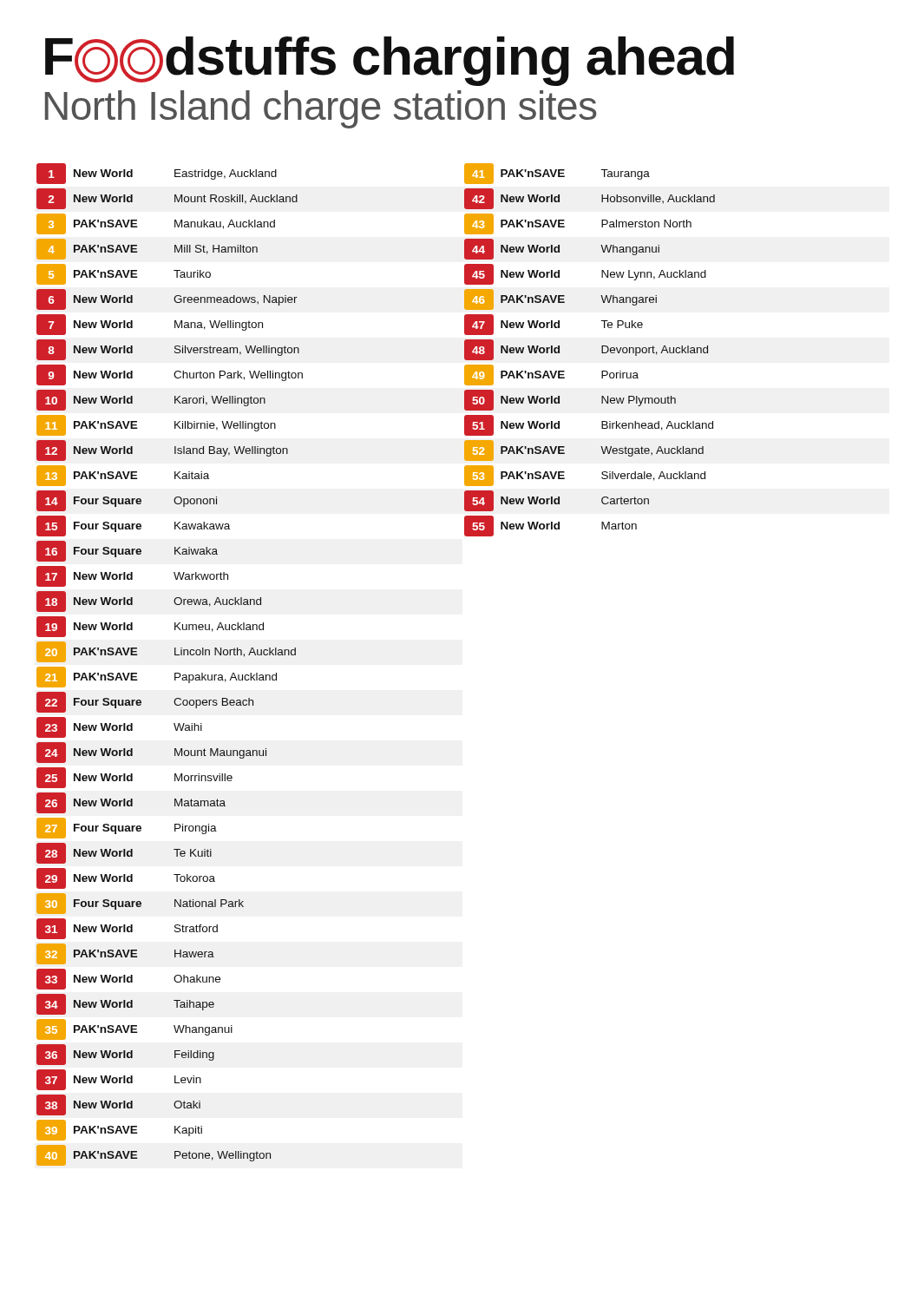Find the list item with the text "19 New World Kumeu, Auckland"
This screenshot has height=1302, width=924.
tap(51, 626)
